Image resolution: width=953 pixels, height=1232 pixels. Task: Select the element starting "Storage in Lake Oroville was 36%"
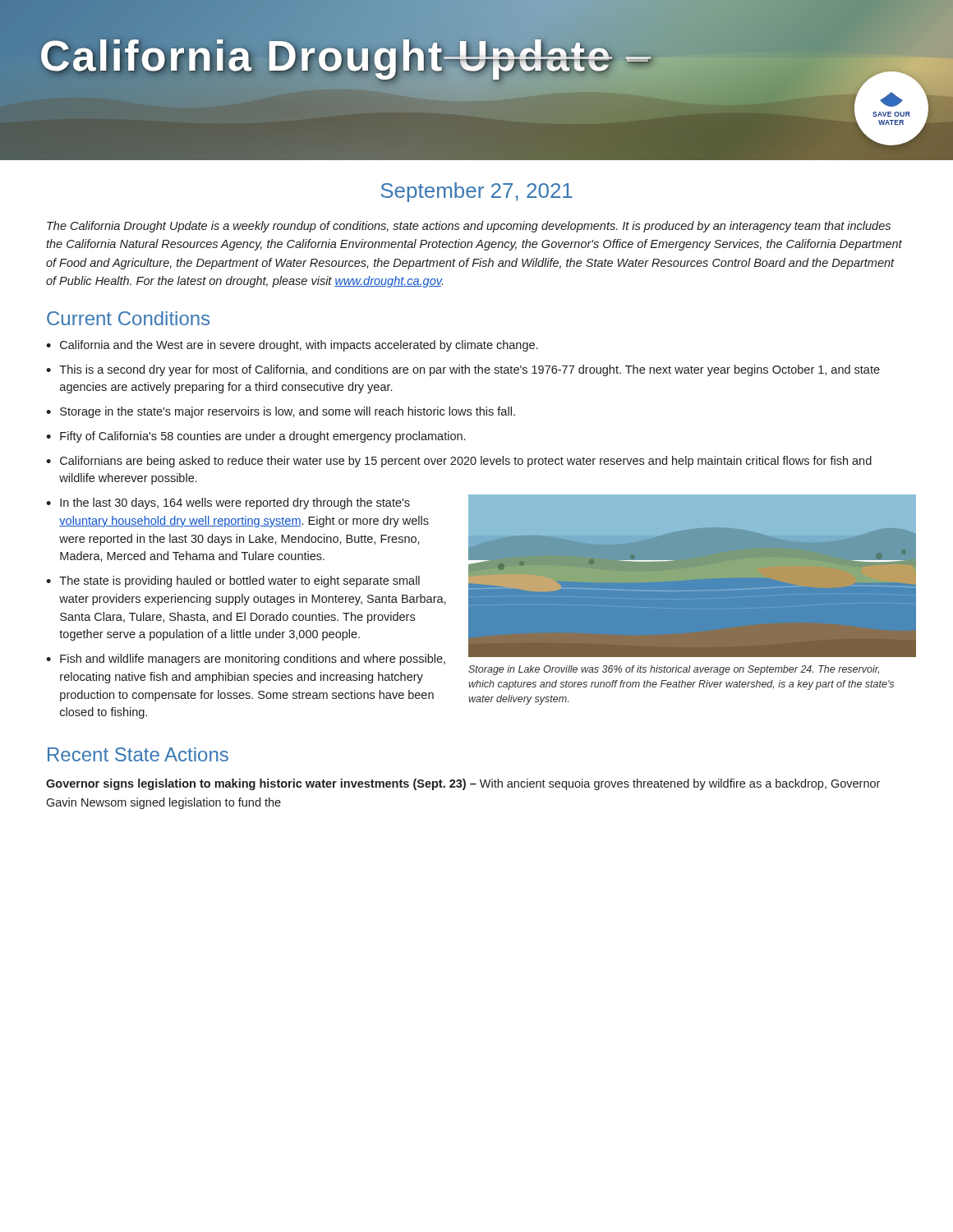(681, 684)
